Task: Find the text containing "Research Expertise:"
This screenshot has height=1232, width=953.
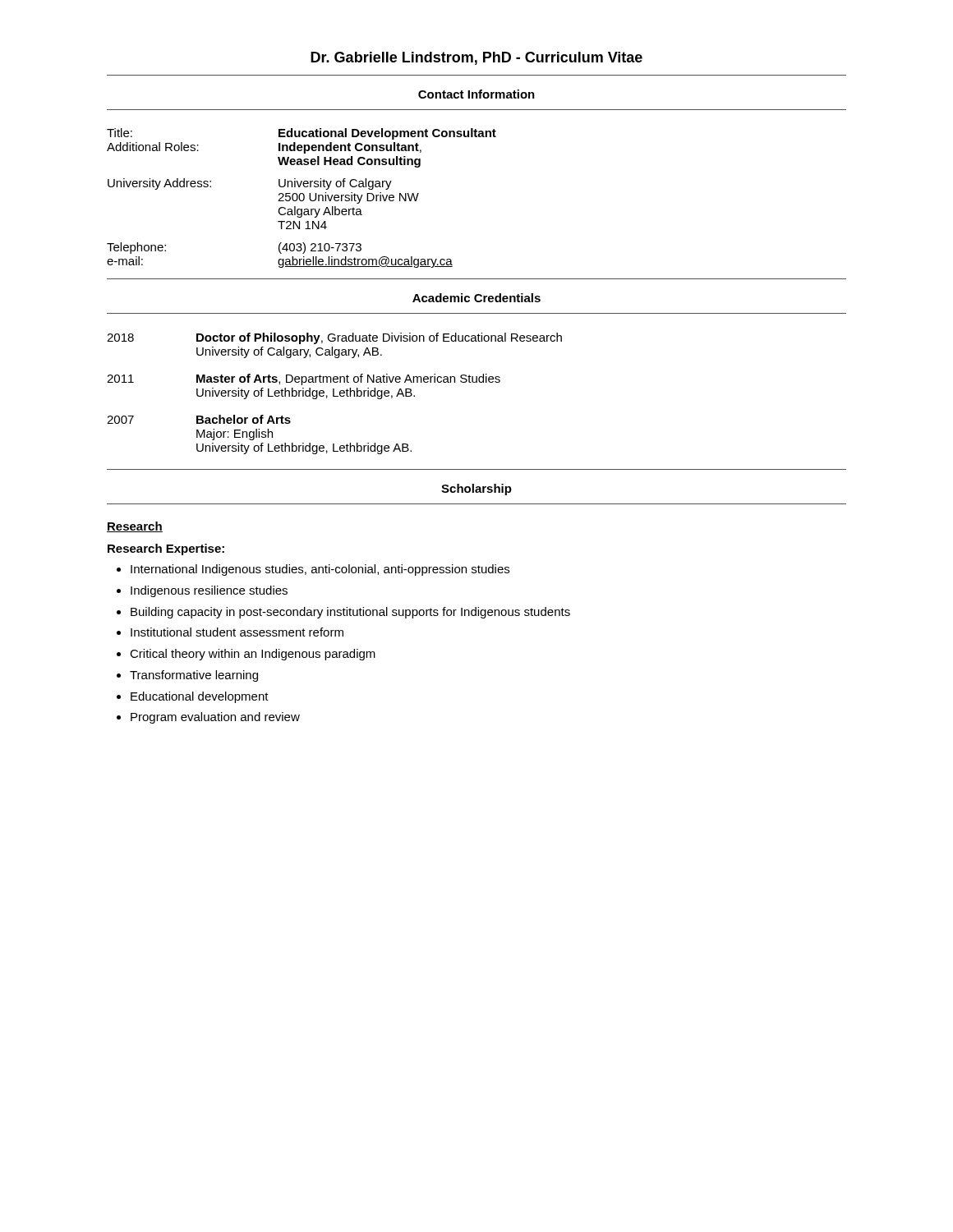Action: (166, 548)
